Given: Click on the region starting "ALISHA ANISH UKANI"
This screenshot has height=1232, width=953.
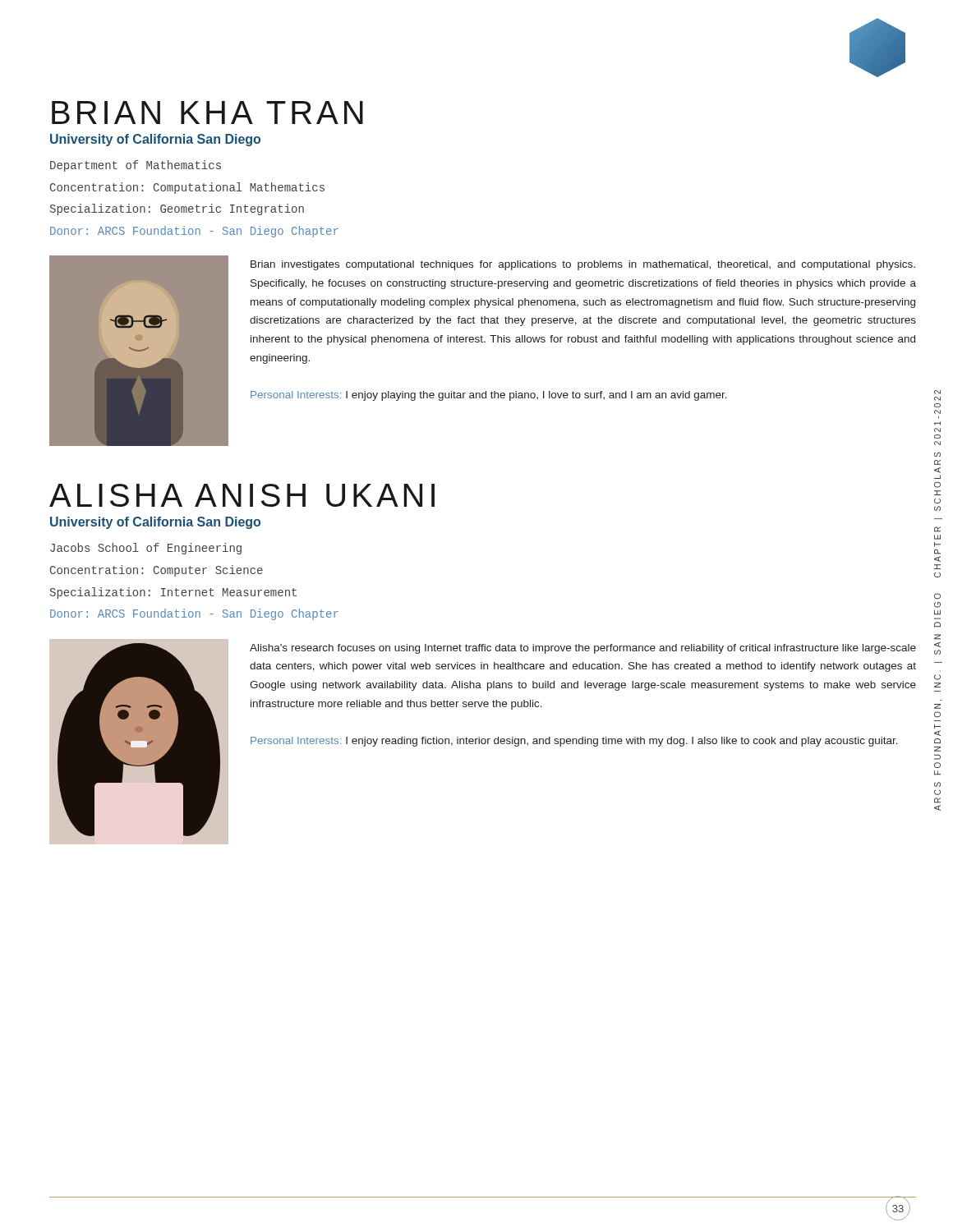Looking at the screenshot, I should point(245,496).
